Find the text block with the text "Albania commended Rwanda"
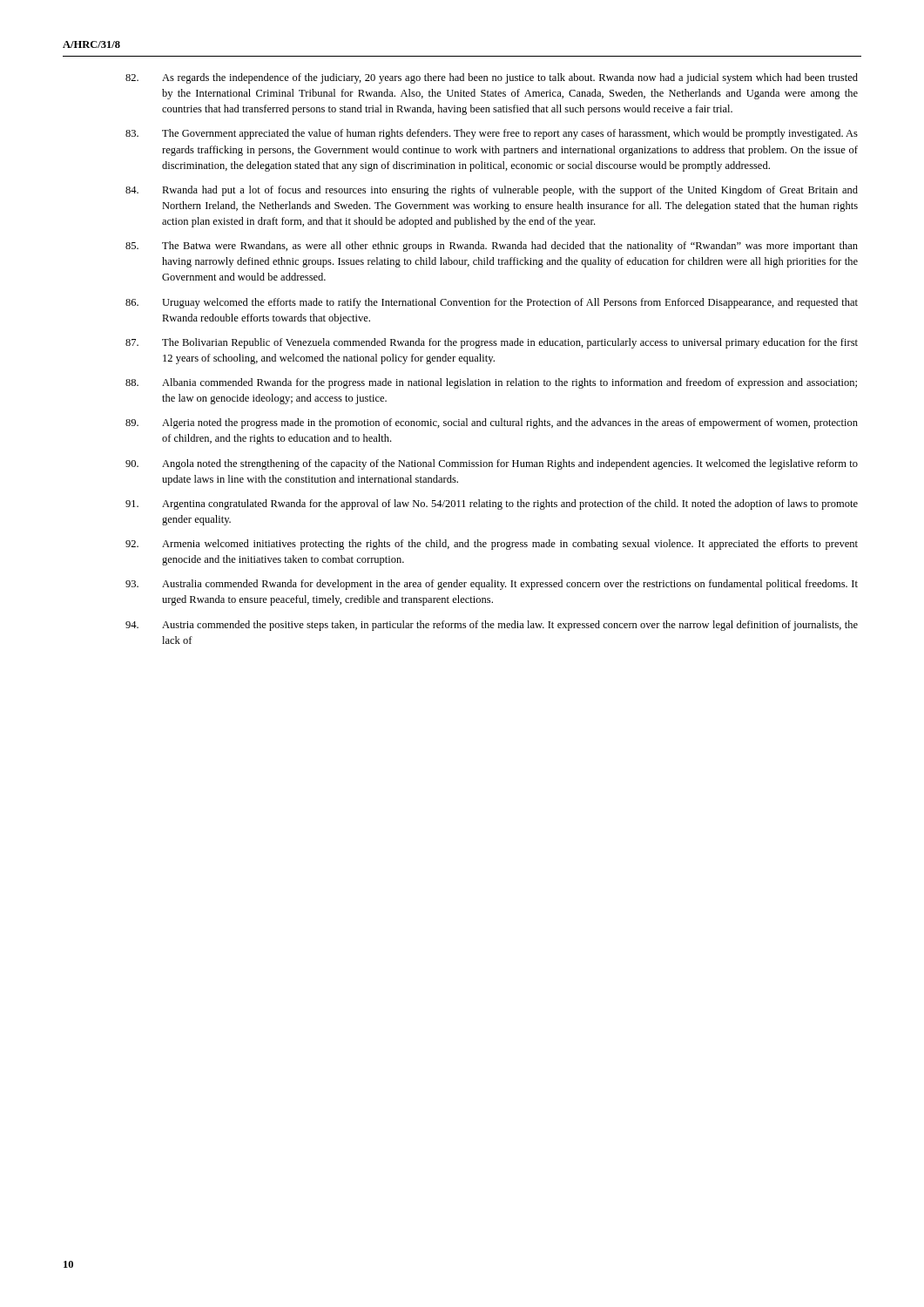Screen dimensions: 1307x924 pyautogui.click(x=492, y=390)
